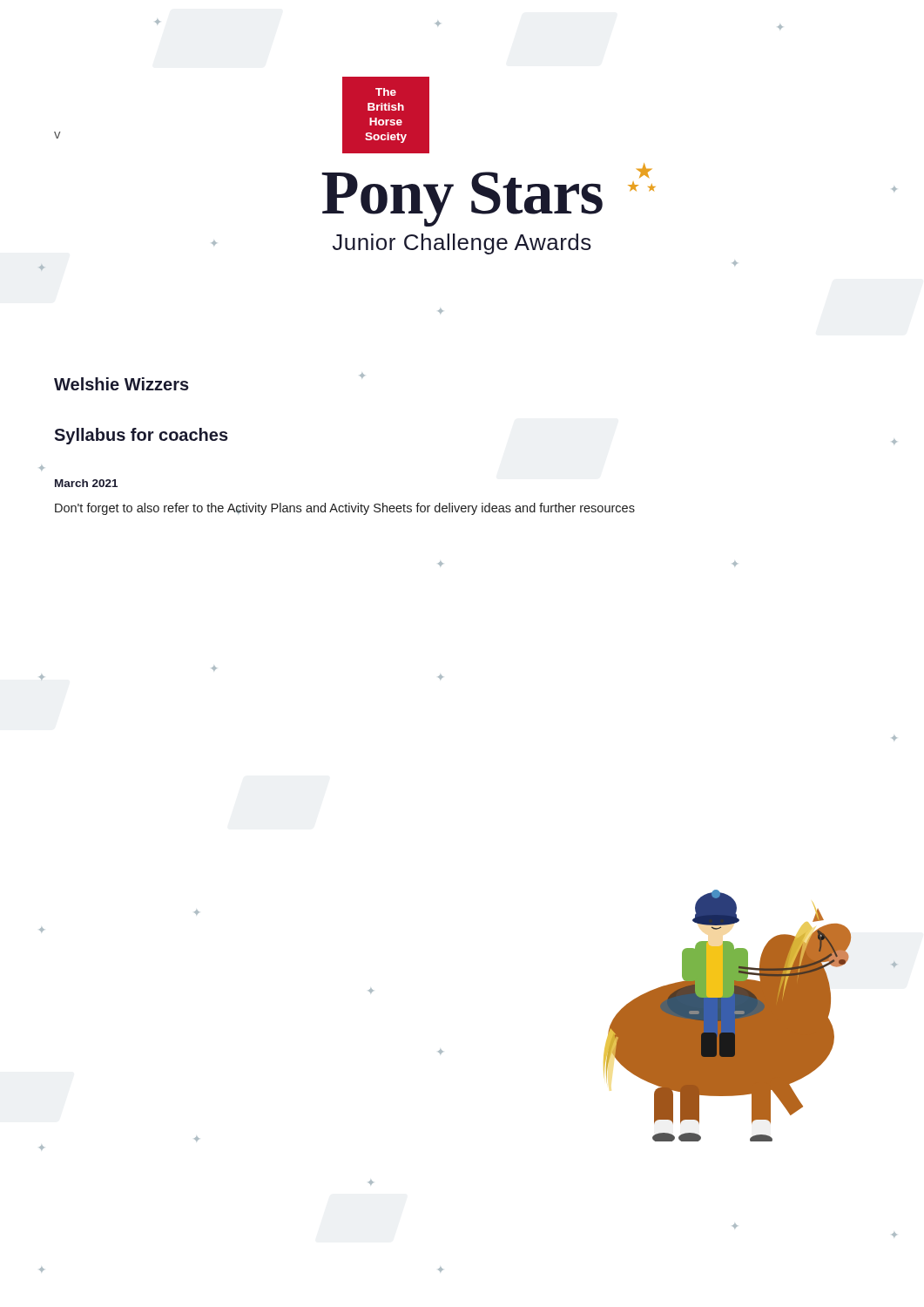Find "March 2021" on this page
The image size is (924, 1307).
86,483
